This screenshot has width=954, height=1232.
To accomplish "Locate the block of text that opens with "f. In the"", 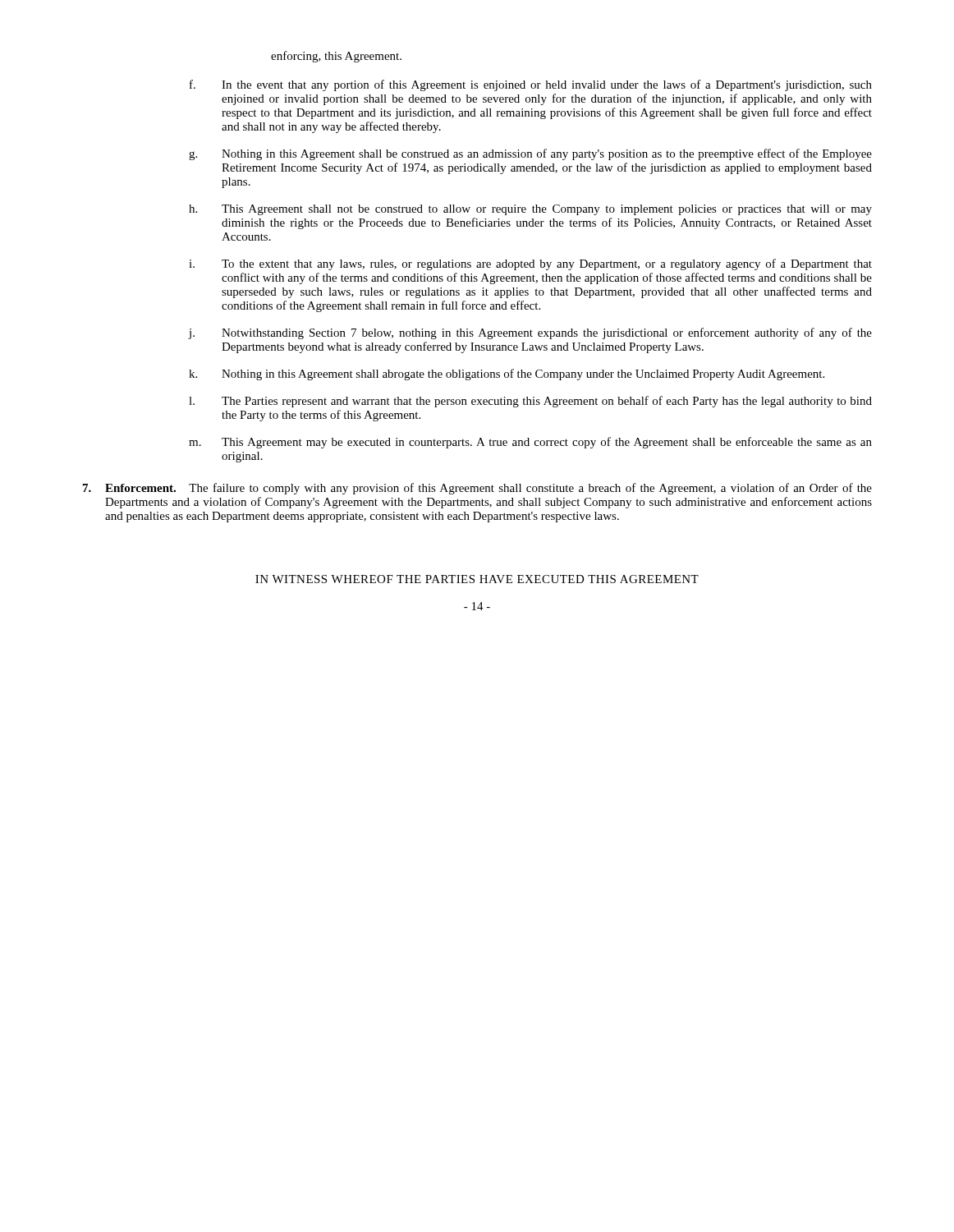I will pos(530,106).
